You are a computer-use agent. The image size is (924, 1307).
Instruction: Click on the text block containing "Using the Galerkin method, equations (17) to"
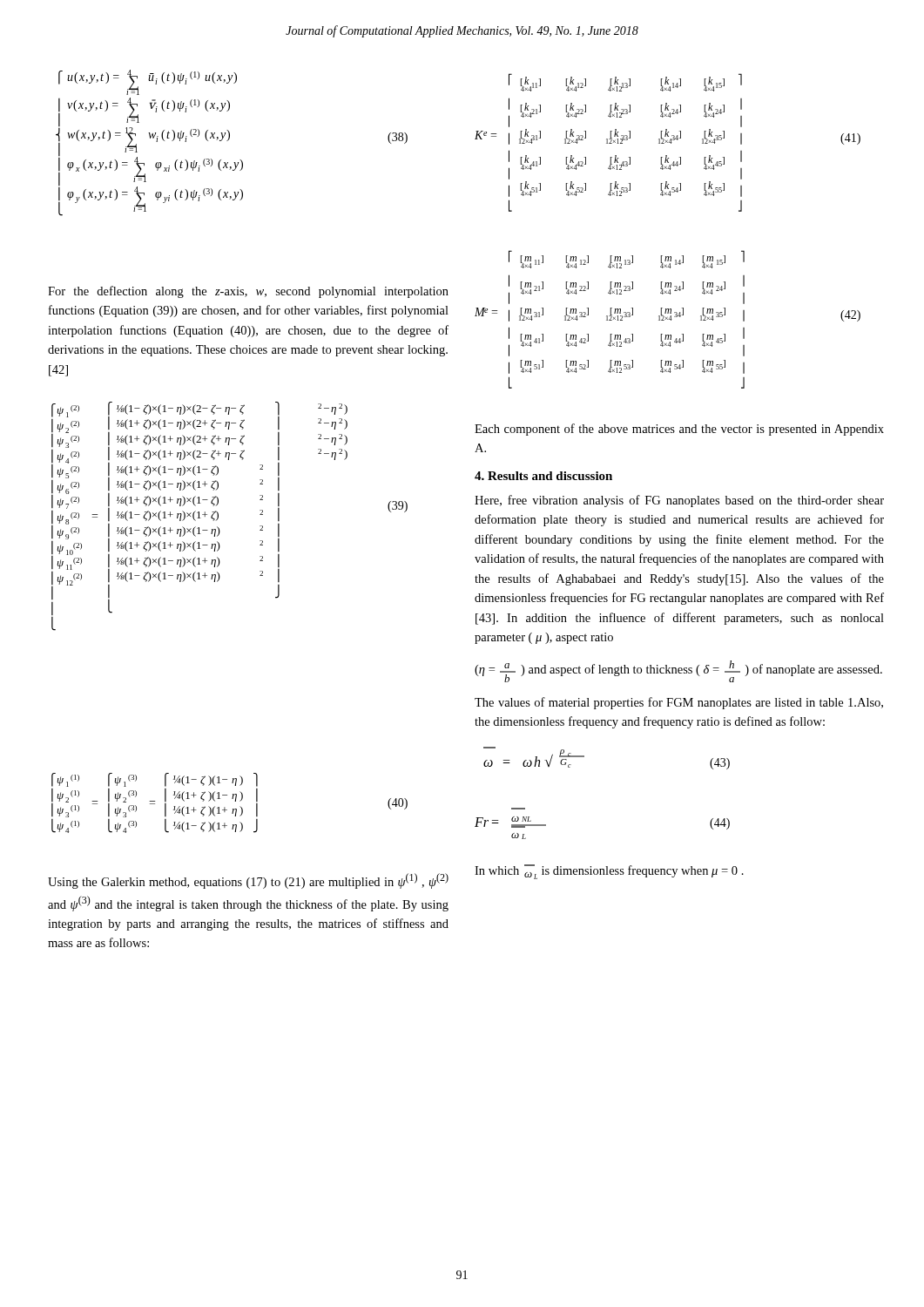coord(248,911)
